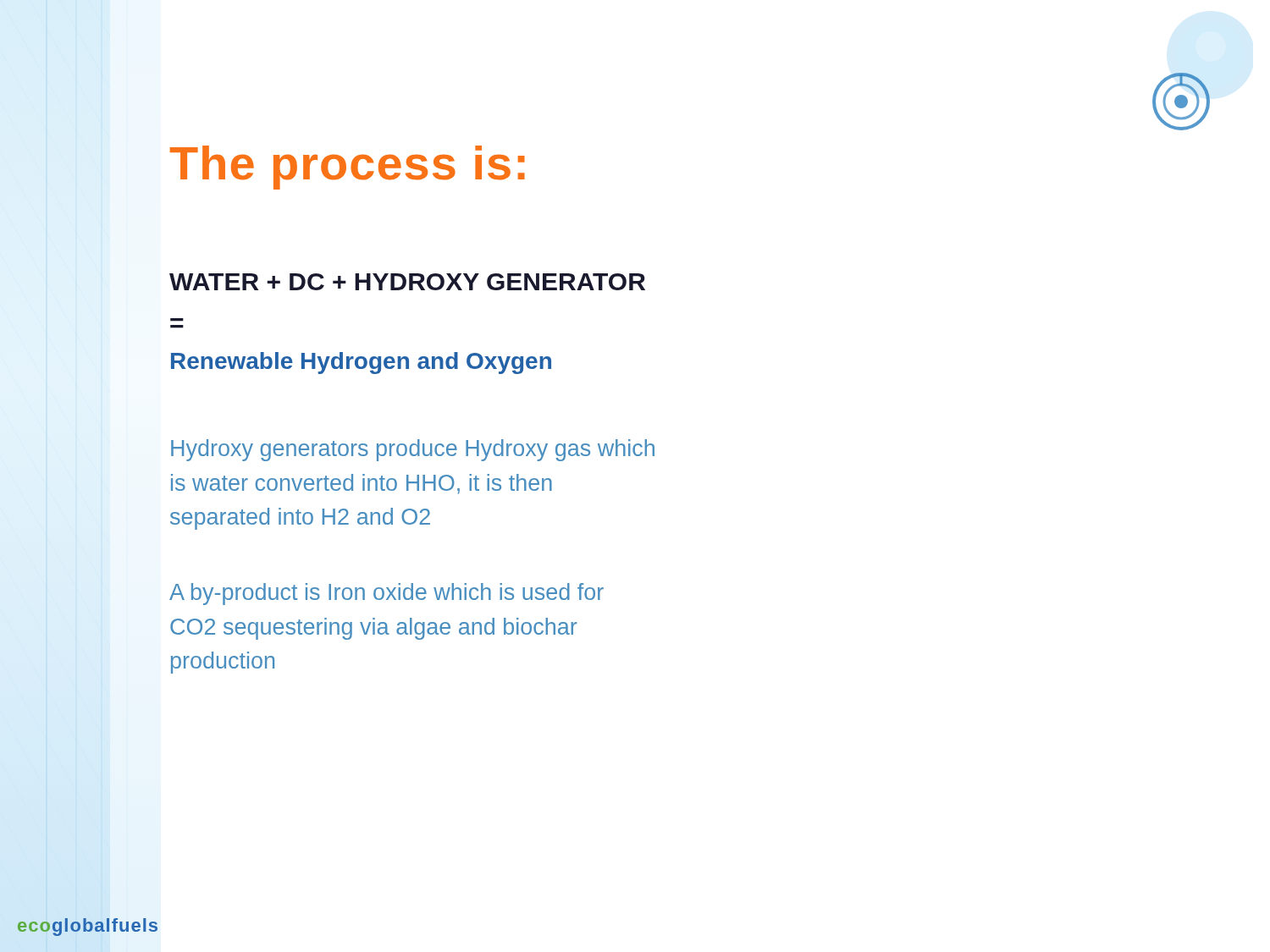Select the title
The width and height of the screenshot is (1270, 952).
(x=350, y=163)
